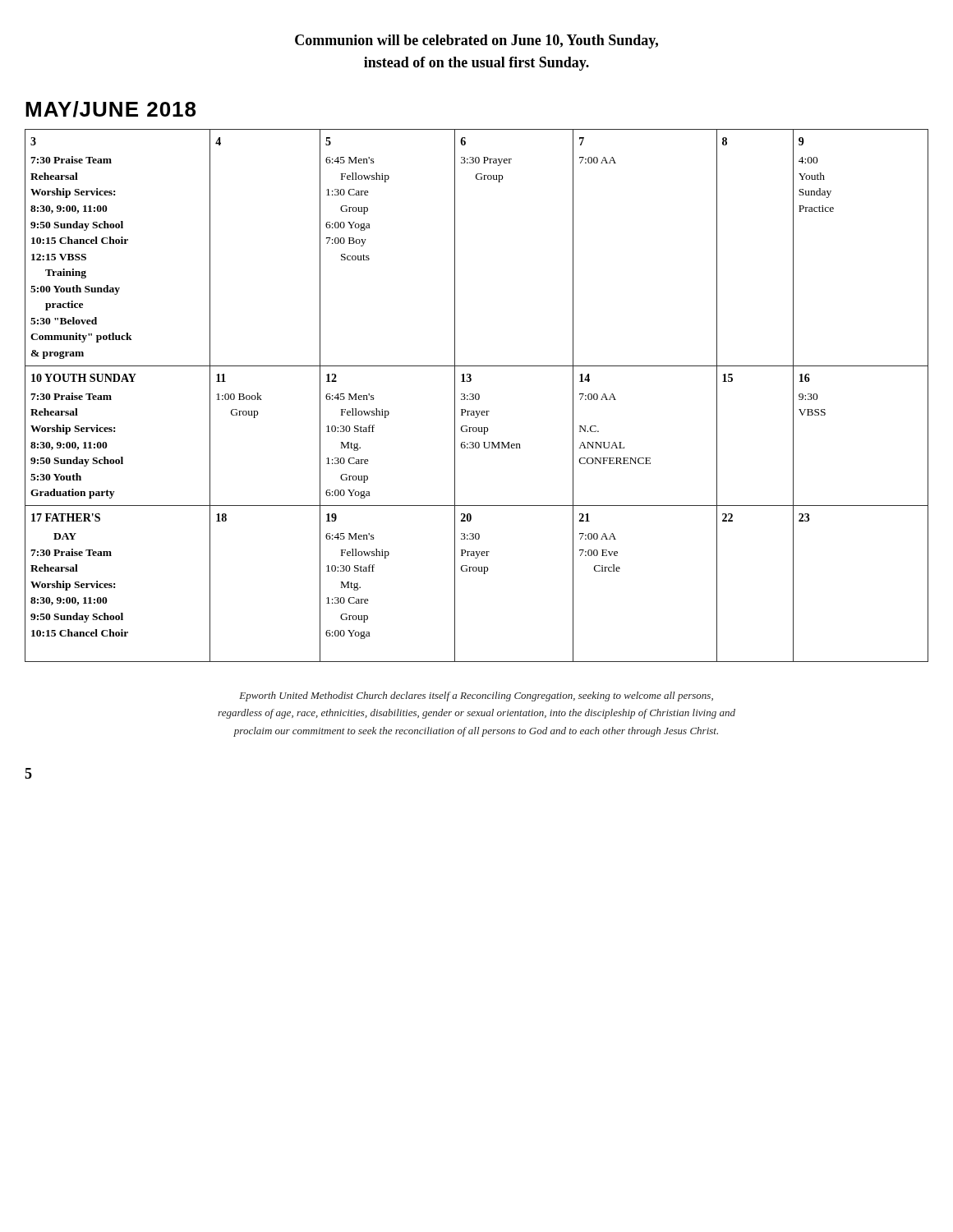This screenshot has width=953, height=1232.
Task: Select the text block that reads "Communion will be"
Action: pyautogui.click(x=476, y=51)
